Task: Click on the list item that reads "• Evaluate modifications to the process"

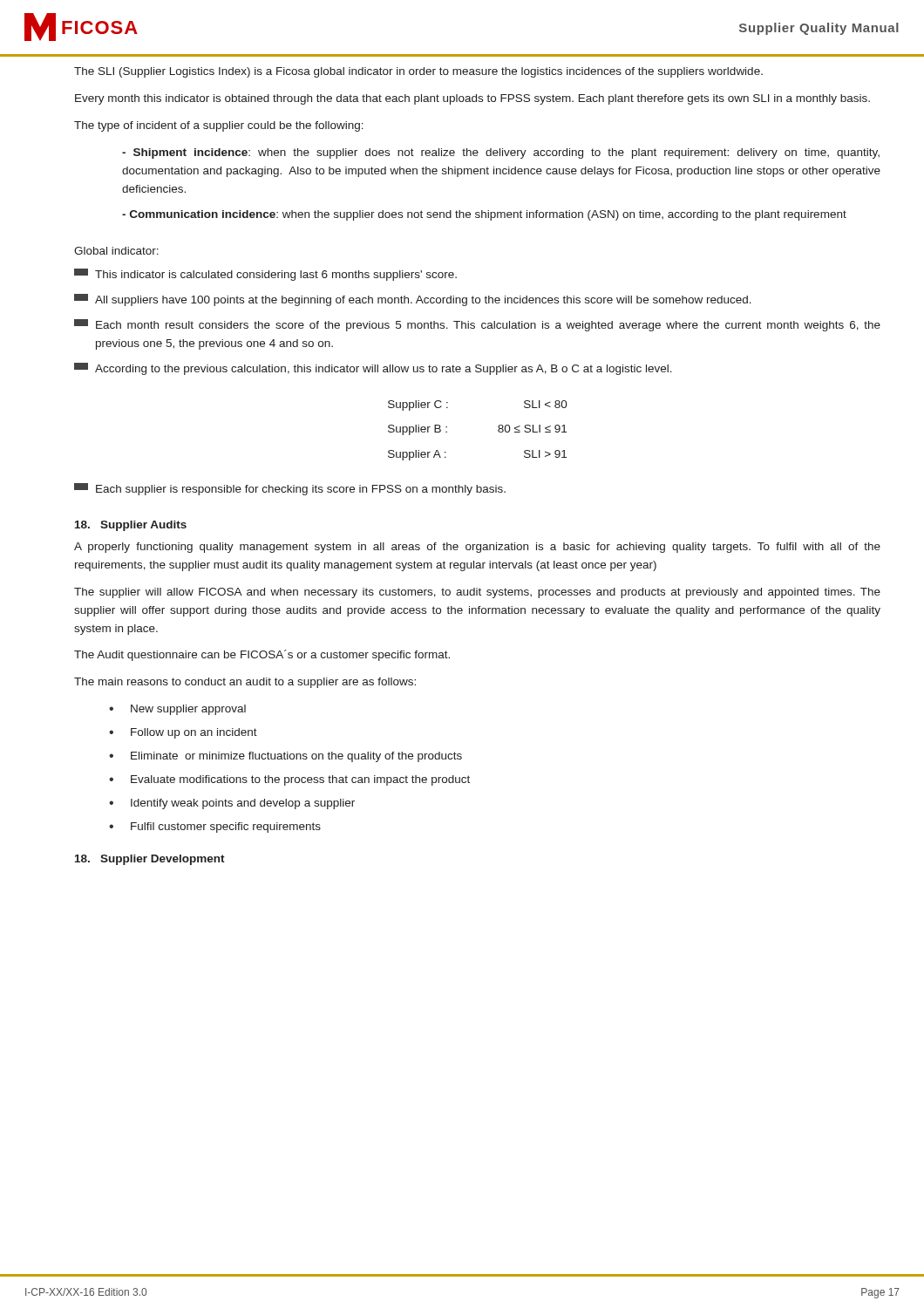Action: 289,780
